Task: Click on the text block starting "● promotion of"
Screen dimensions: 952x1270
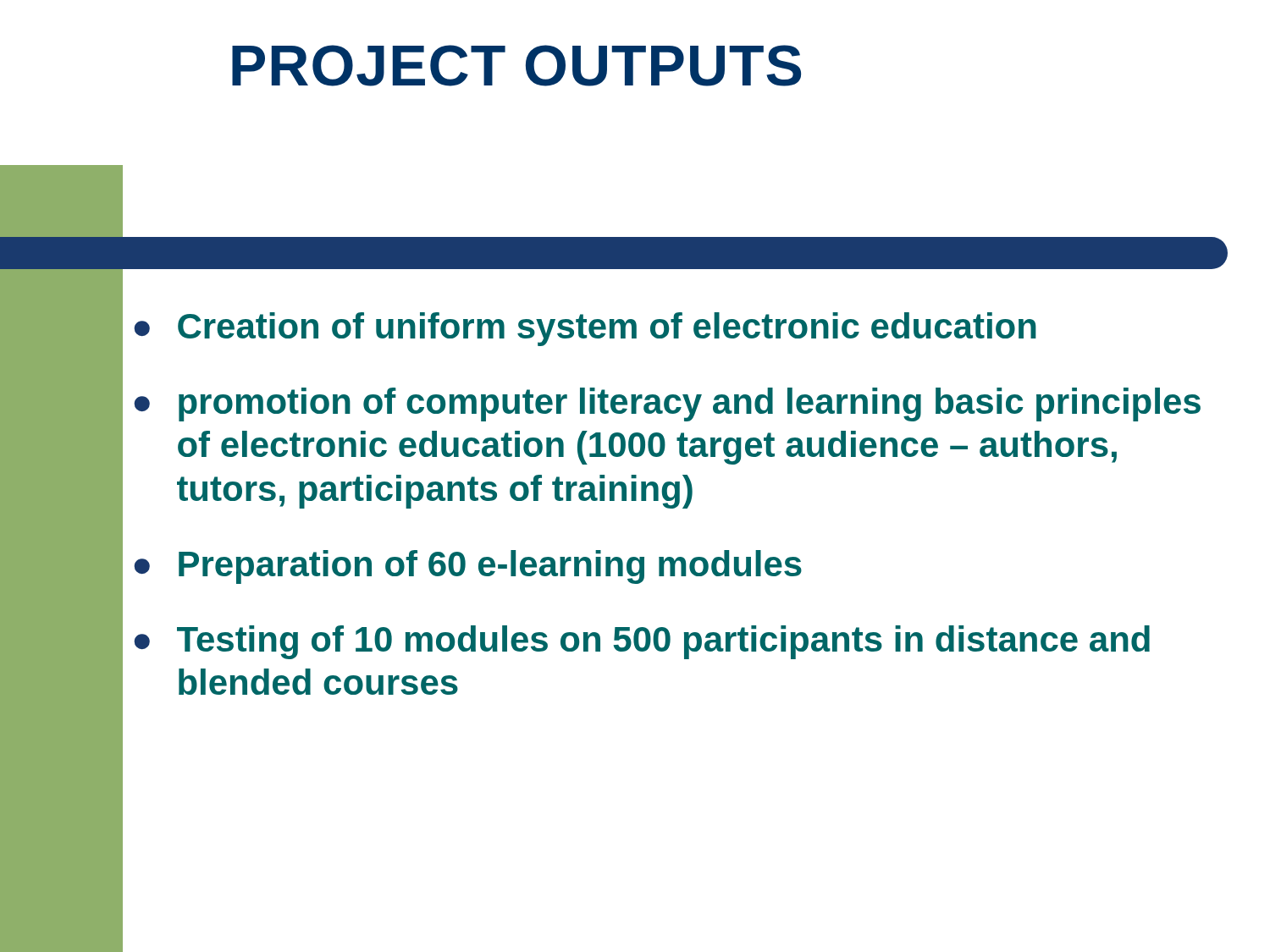Action: coord(682,445)
